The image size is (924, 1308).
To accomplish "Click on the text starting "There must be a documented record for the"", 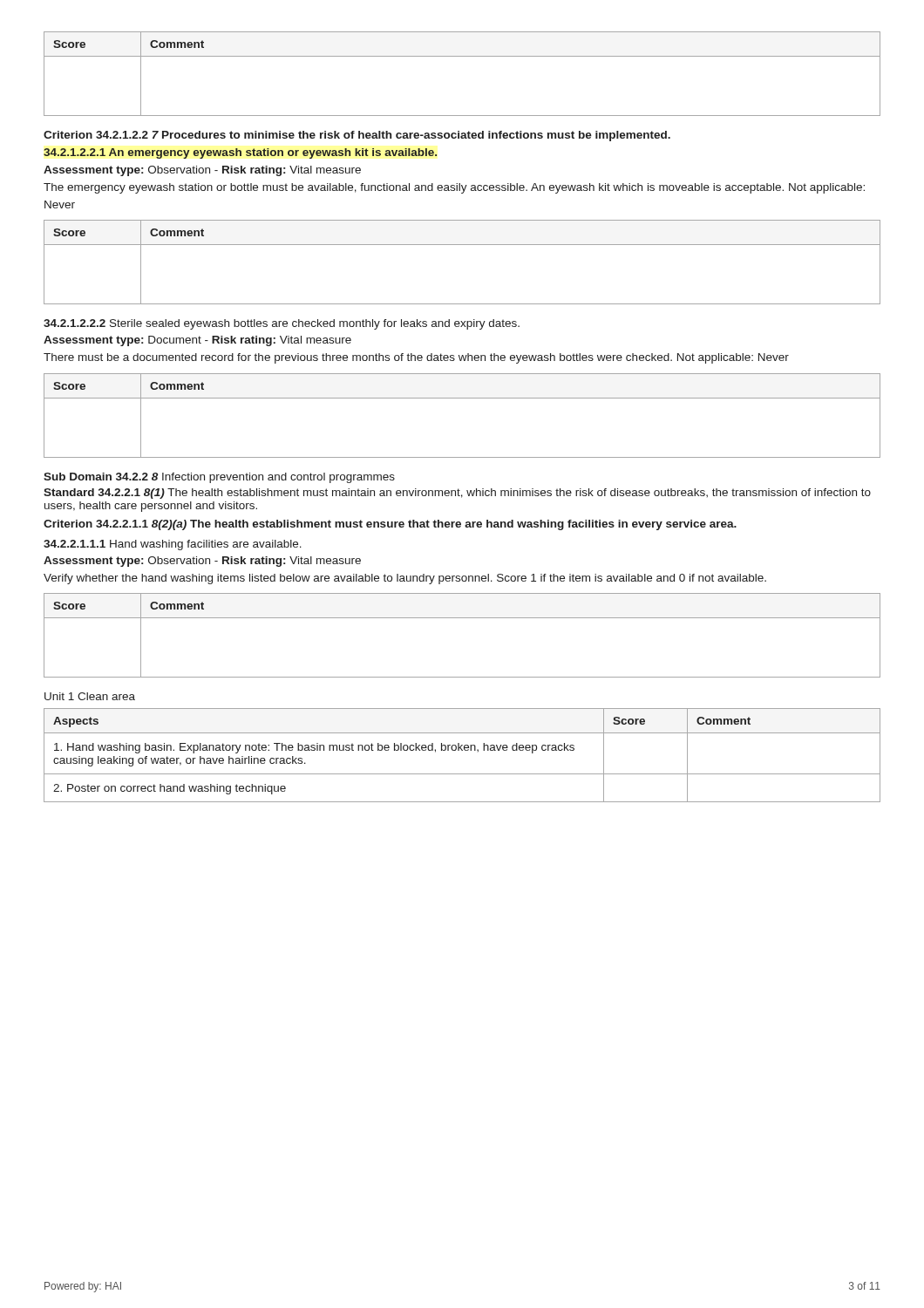I will click(416, 357).
